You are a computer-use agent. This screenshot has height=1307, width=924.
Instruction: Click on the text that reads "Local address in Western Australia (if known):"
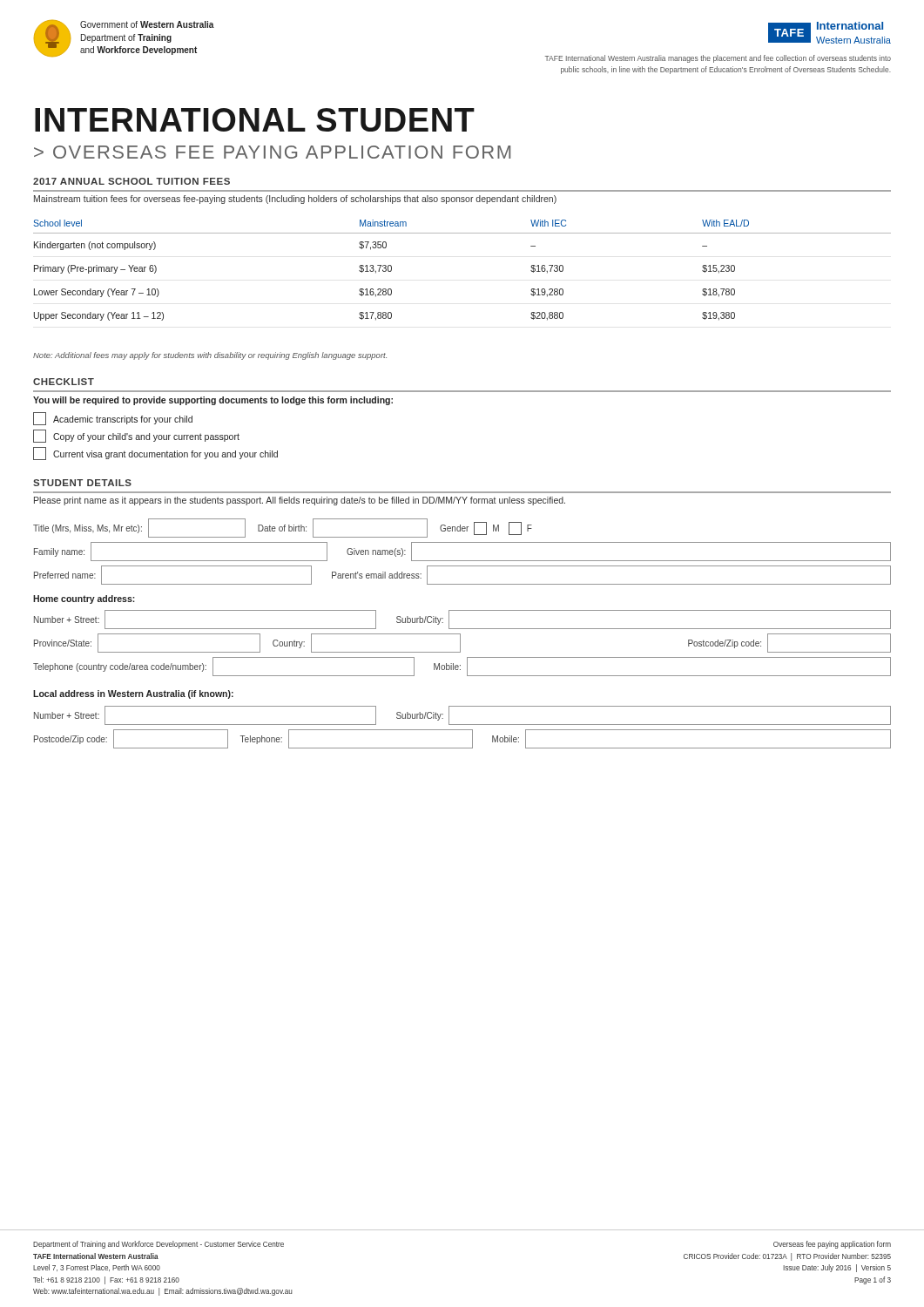tap(133, 694)
